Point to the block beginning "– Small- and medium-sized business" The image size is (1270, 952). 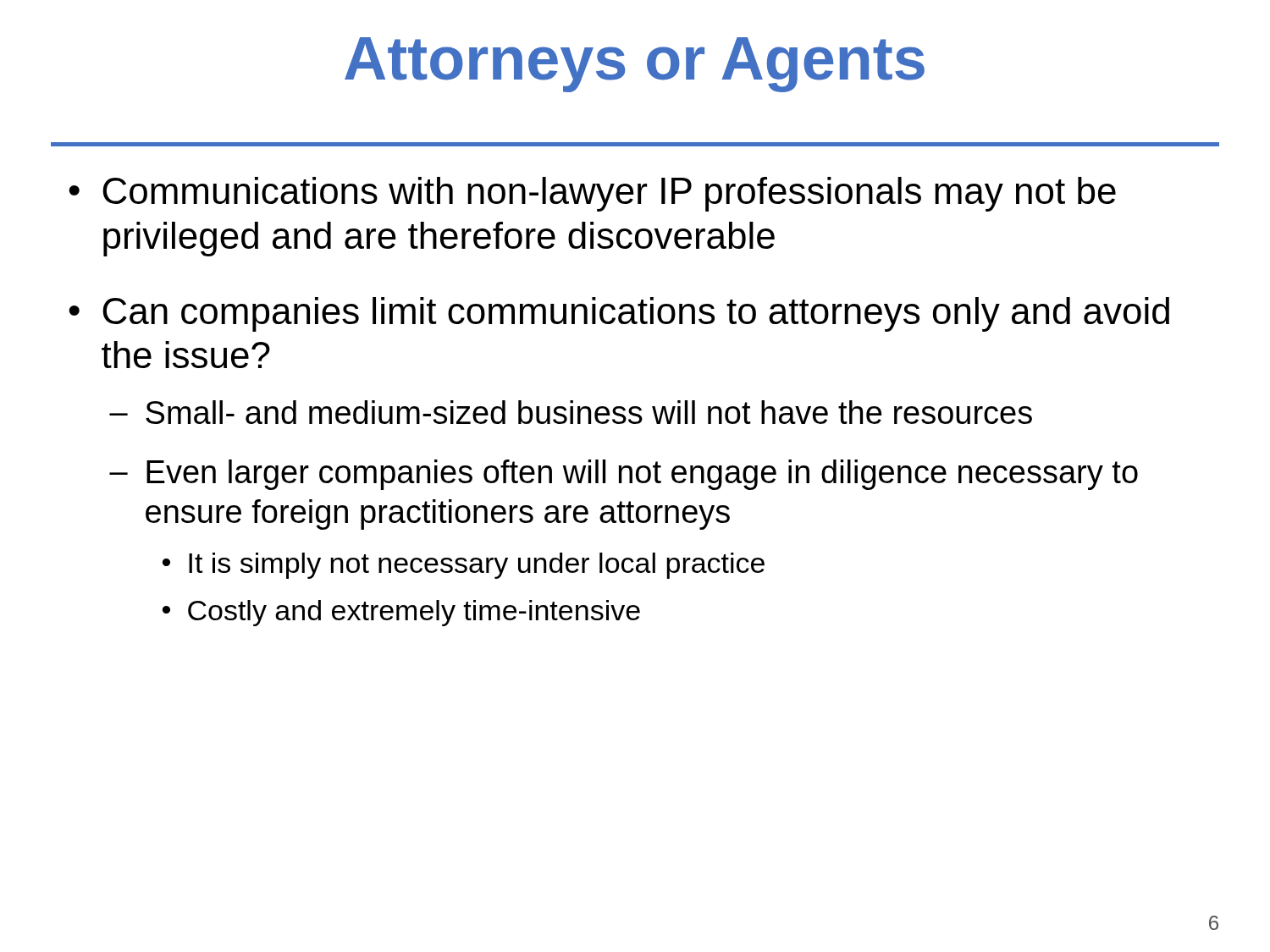coord(571,414)
